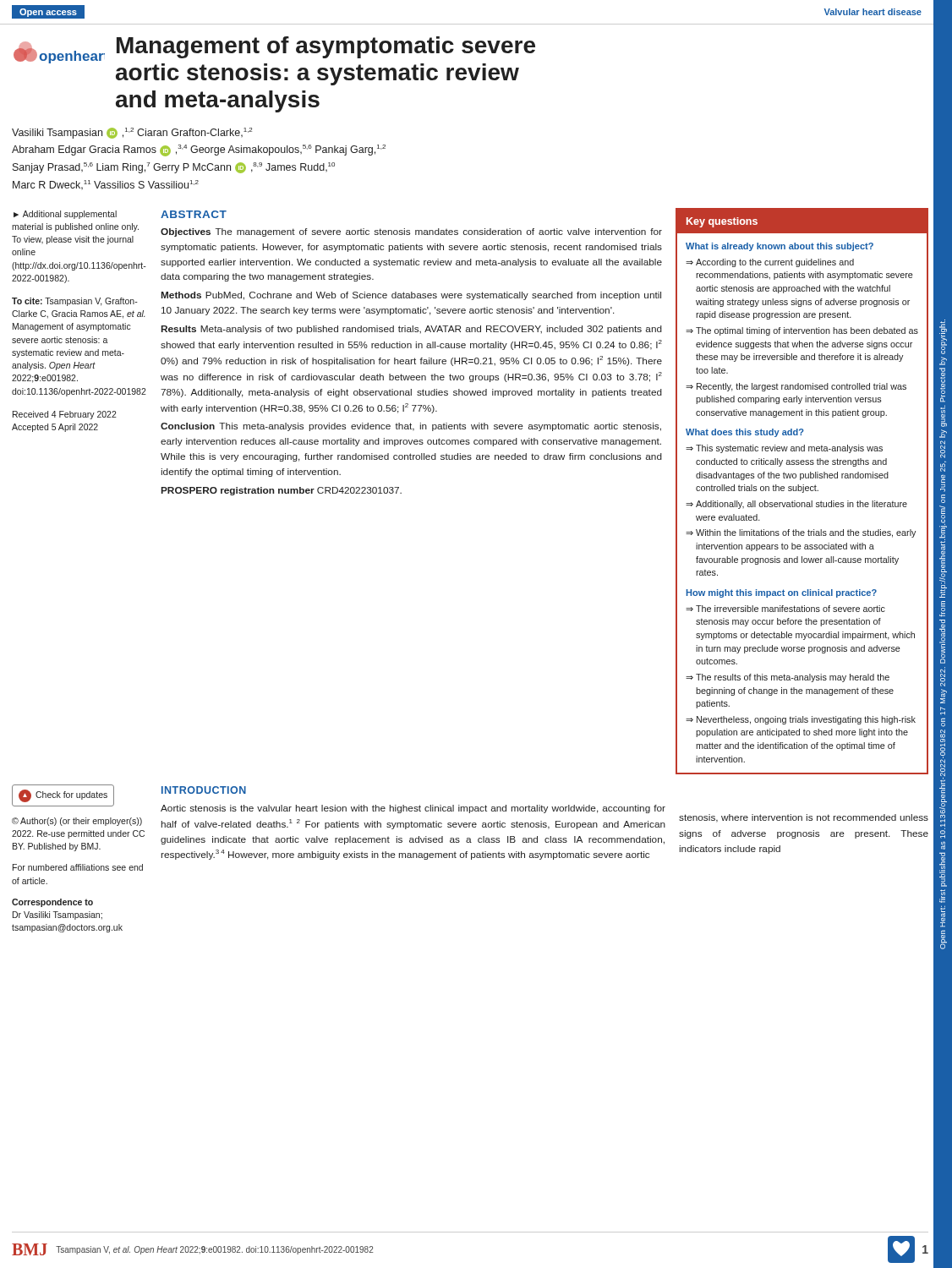Navigate to the element starting "© Author(s) (or"
The height and width of the screenshot is (1268, 952).
(x=78, y=833)
